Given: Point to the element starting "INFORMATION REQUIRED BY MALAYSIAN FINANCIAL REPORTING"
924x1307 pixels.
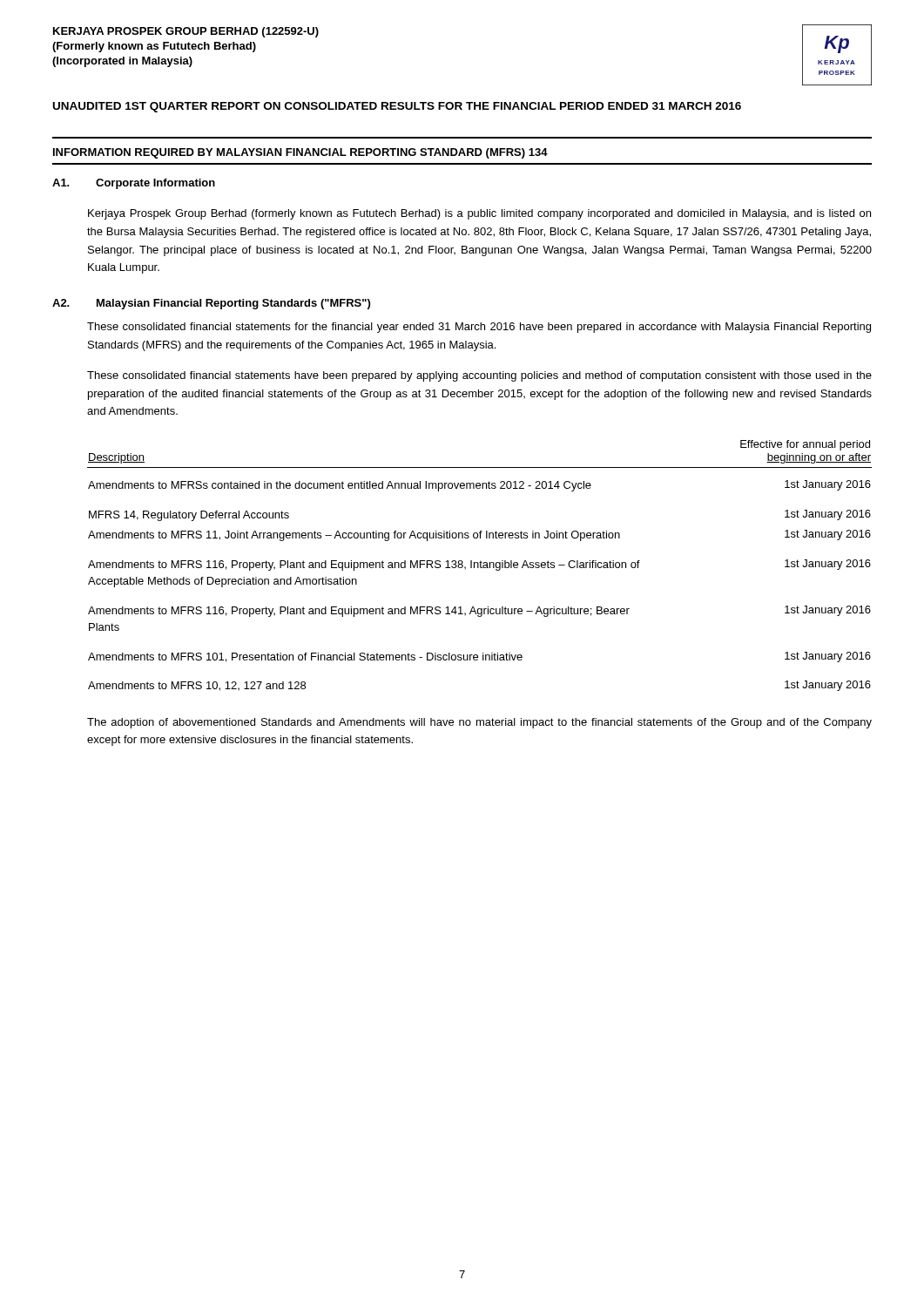Looking at the screenshot, I should pos(300,152).
